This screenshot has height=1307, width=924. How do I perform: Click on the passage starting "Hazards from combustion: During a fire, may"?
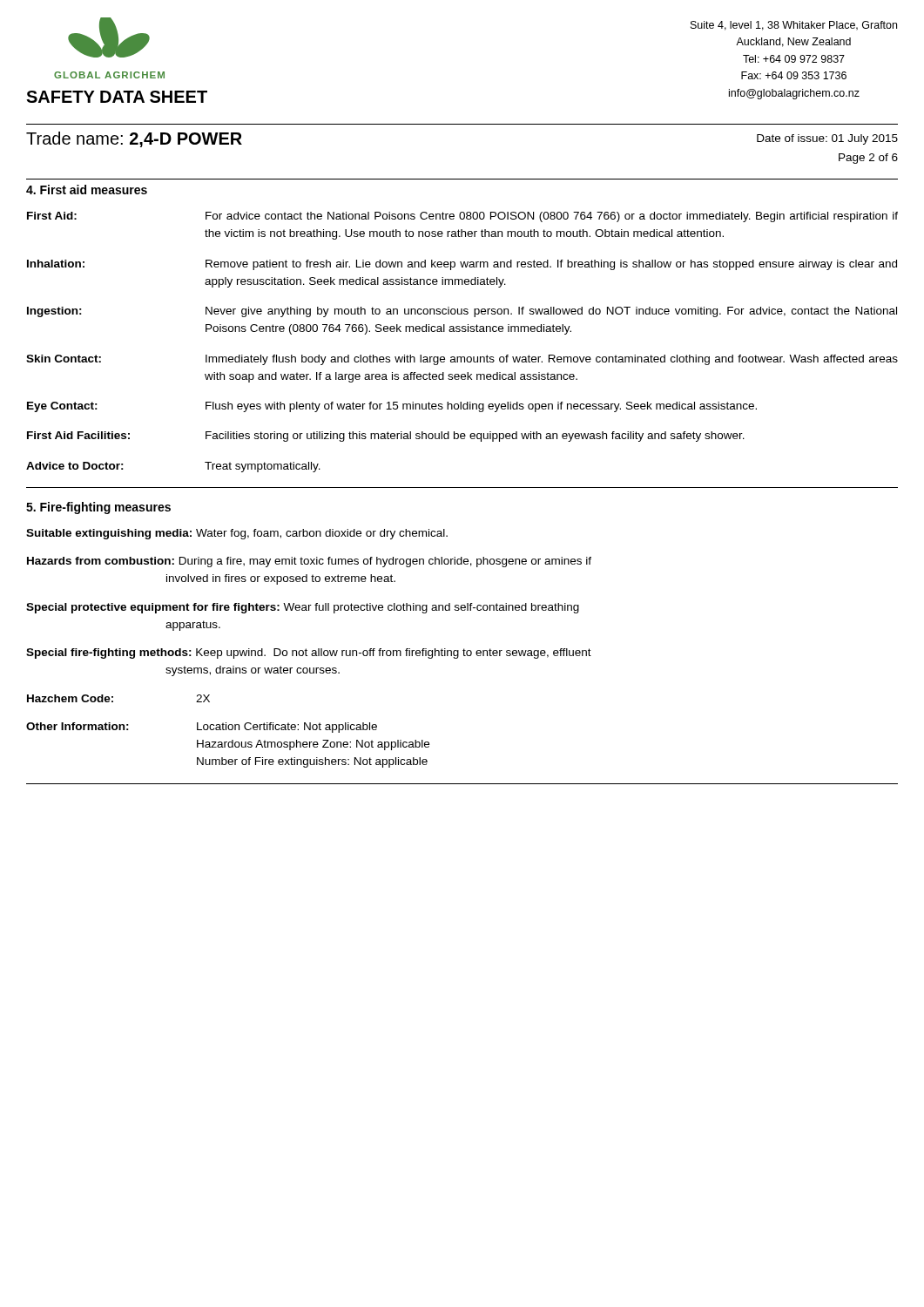pyautogui.click(x=309, y=570)
